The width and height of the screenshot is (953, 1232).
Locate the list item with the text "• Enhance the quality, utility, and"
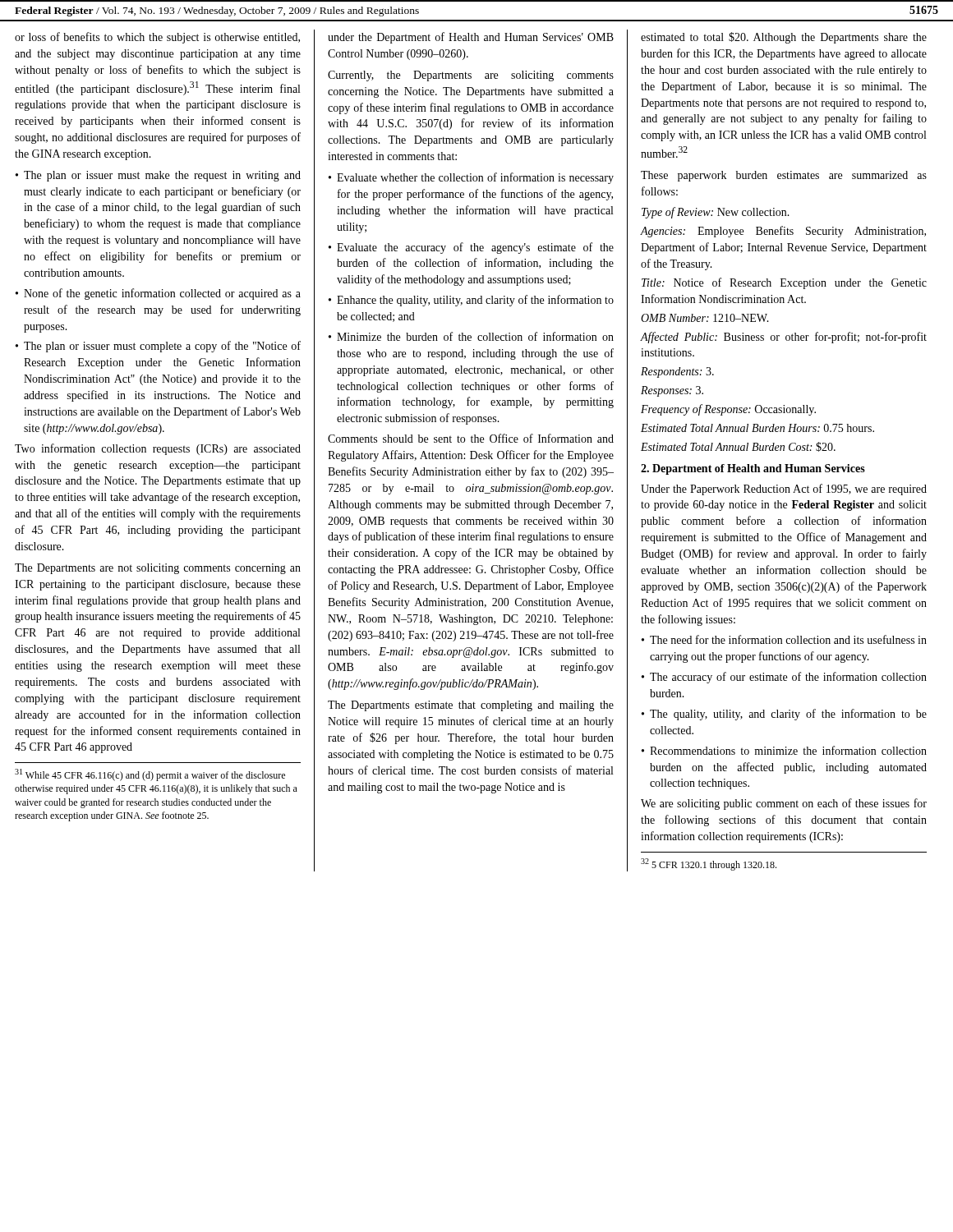click(471, 309)
